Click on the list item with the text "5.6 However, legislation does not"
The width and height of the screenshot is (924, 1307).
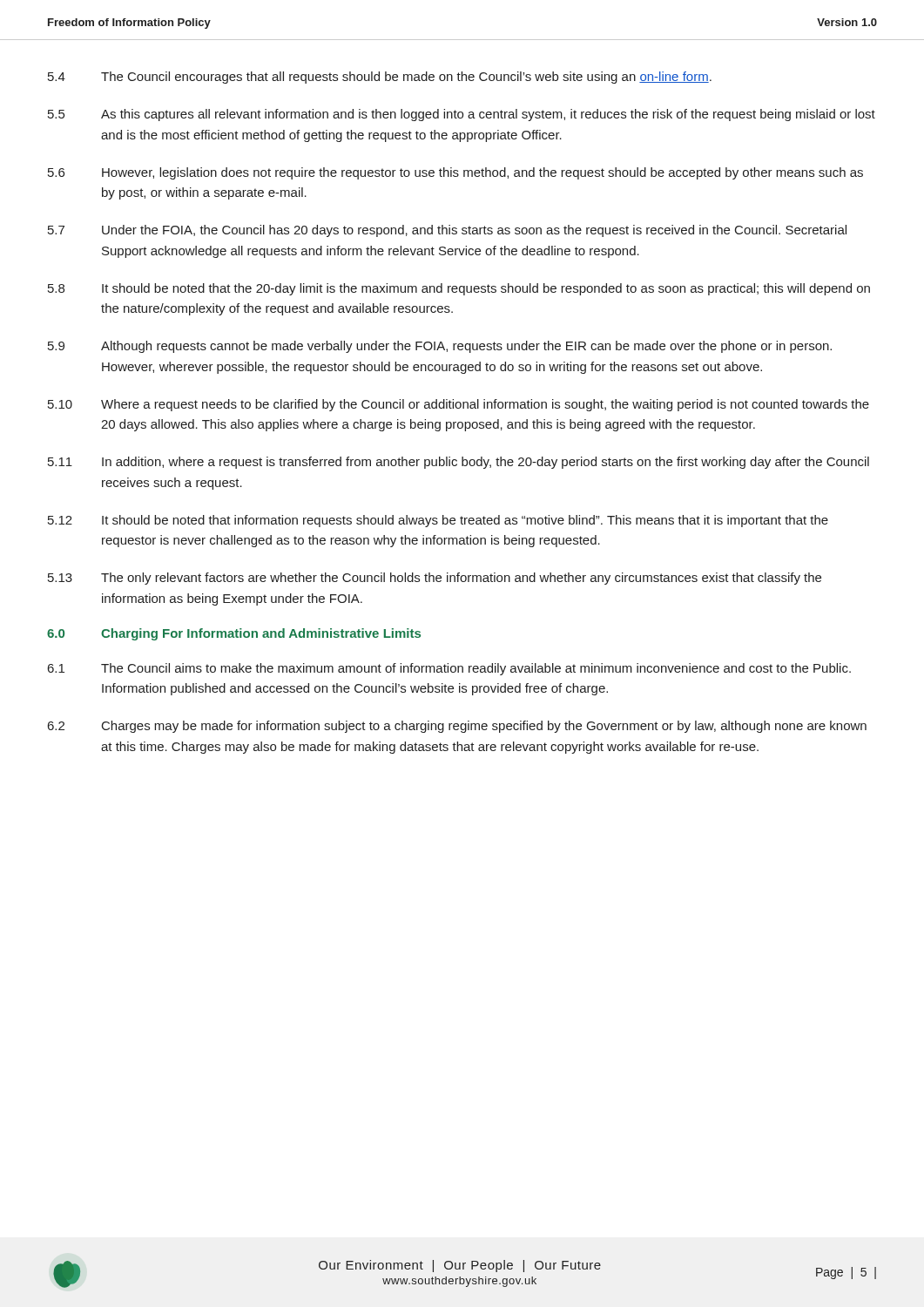[462, 182]
